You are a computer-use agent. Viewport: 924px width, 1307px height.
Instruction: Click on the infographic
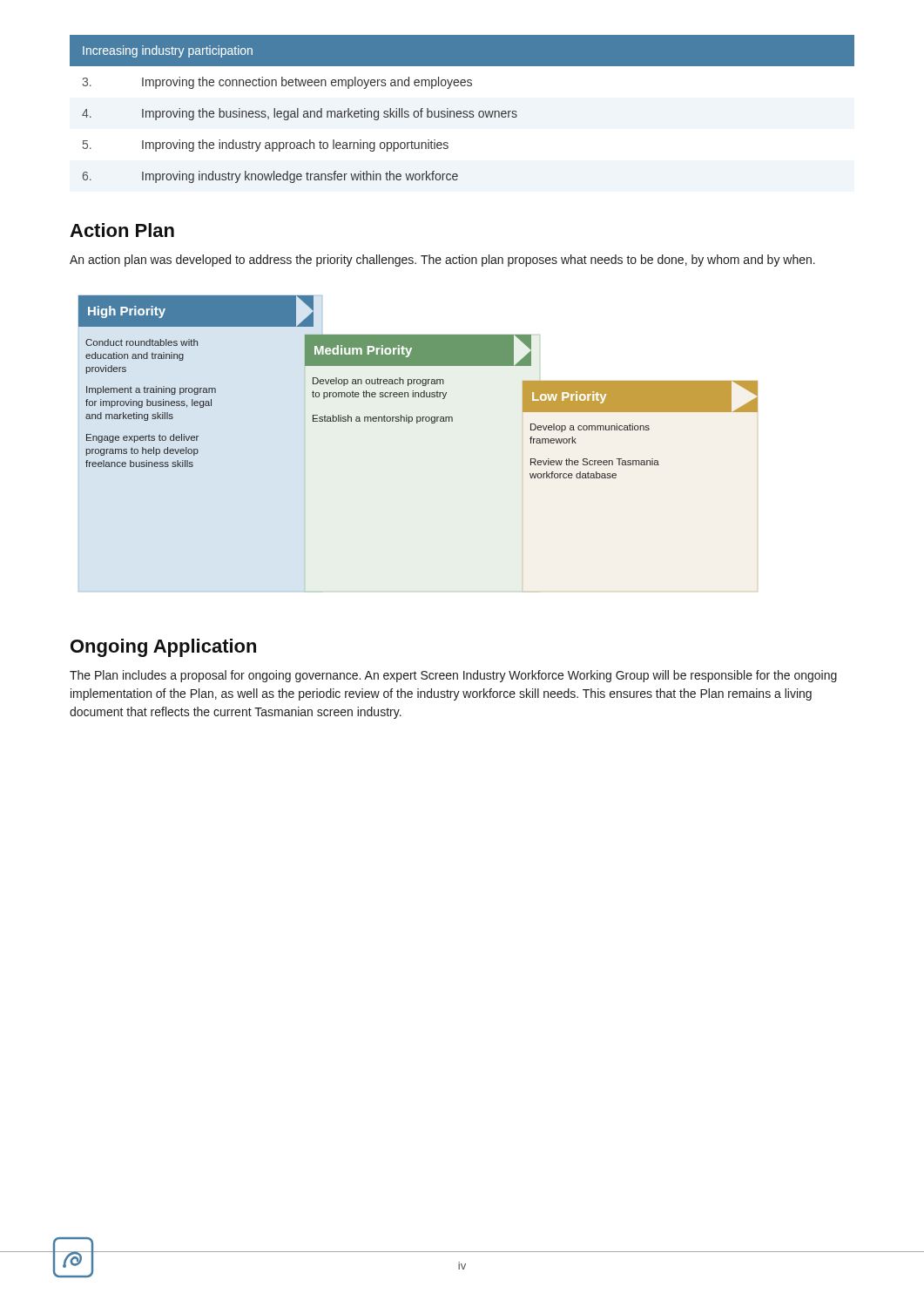(x=427, y=448)
